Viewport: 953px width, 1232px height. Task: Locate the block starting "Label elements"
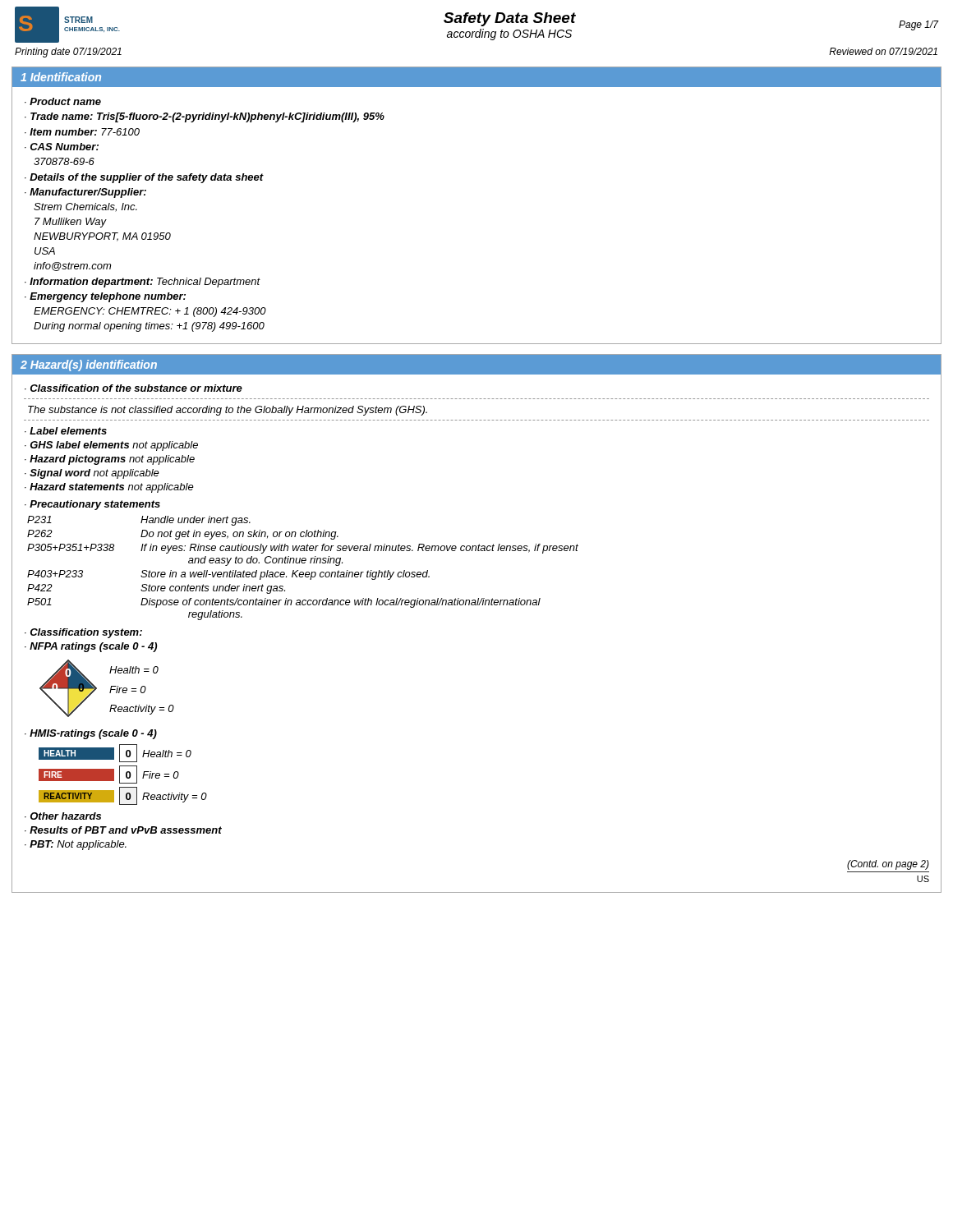pyautogui.click(x=65, y=431)
